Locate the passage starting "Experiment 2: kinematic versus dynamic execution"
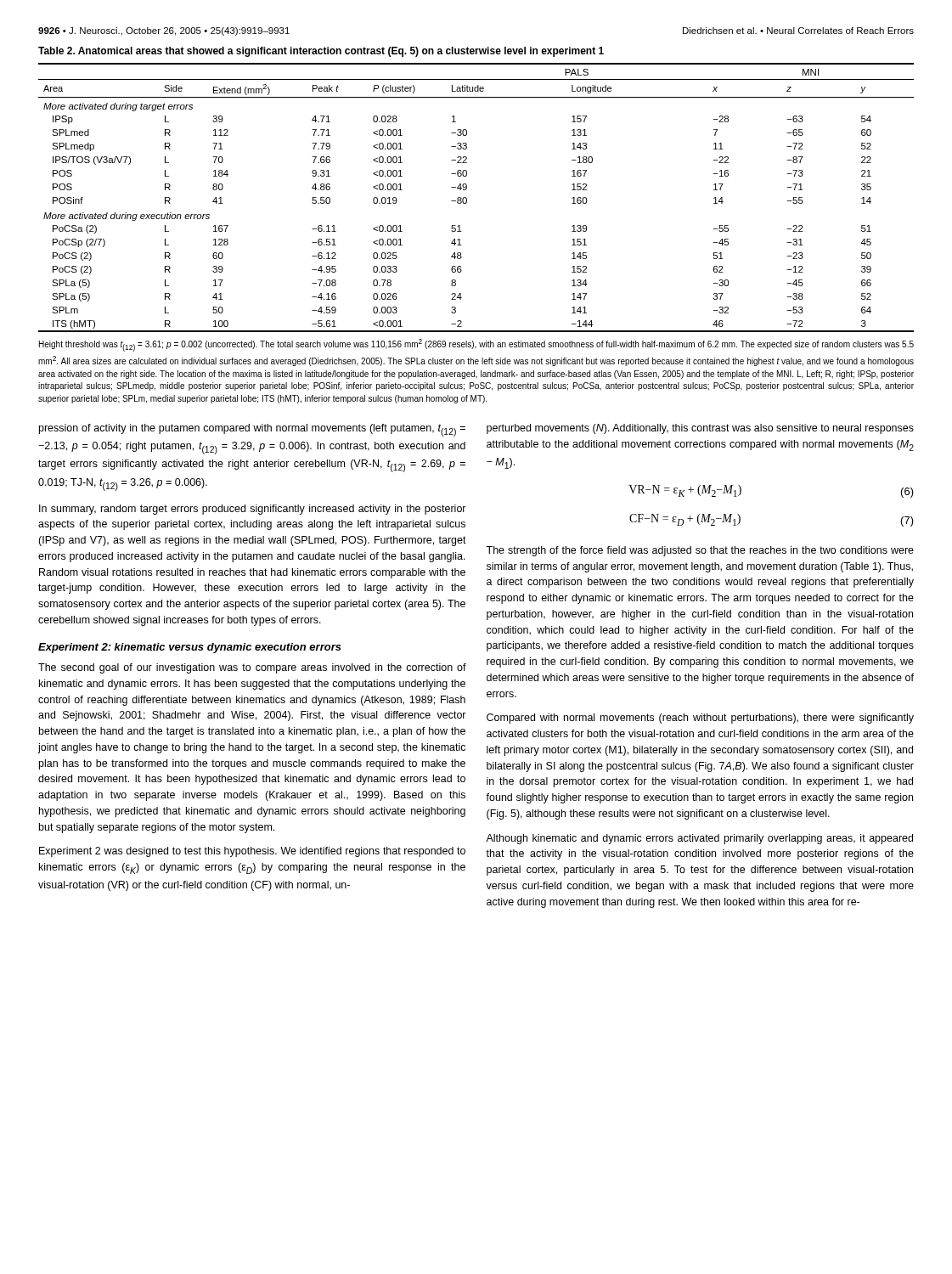This screenshot has height=1274, width=952. [190, 646]
